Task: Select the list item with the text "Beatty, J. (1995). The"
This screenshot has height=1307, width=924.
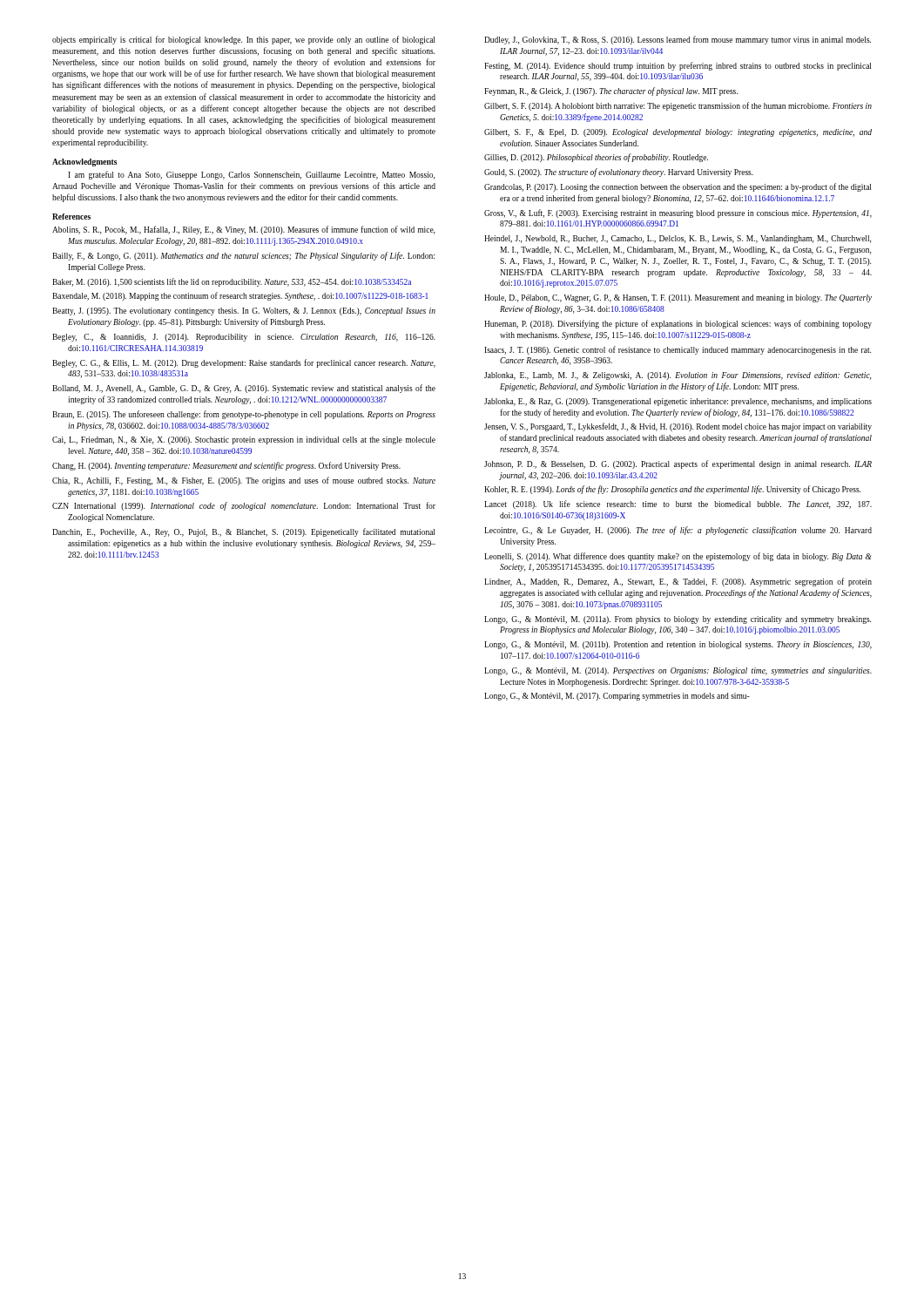Action: [244, 317]
